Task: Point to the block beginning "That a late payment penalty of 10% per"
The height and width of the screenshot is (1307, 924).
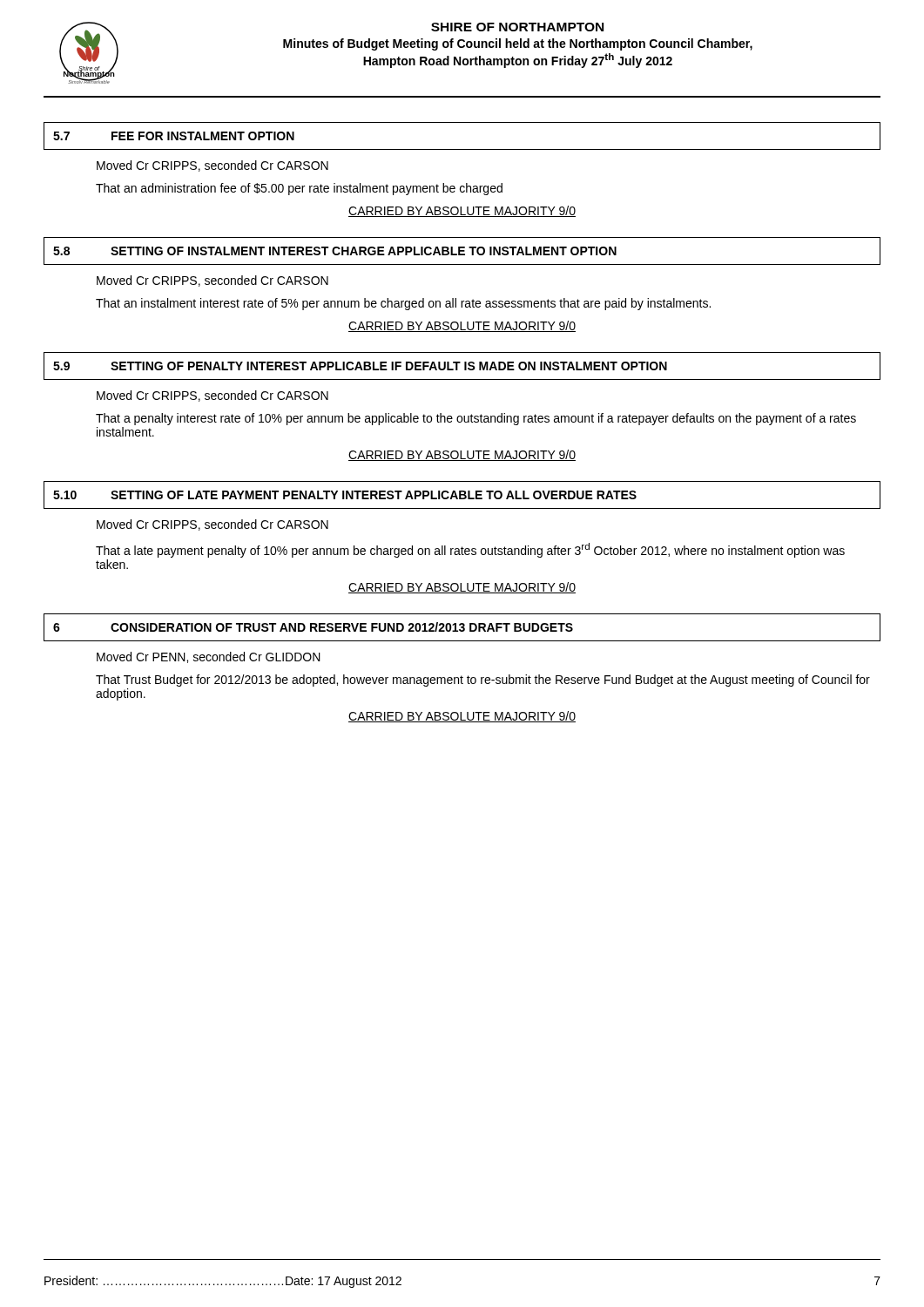Action: [x=470, y=556]
